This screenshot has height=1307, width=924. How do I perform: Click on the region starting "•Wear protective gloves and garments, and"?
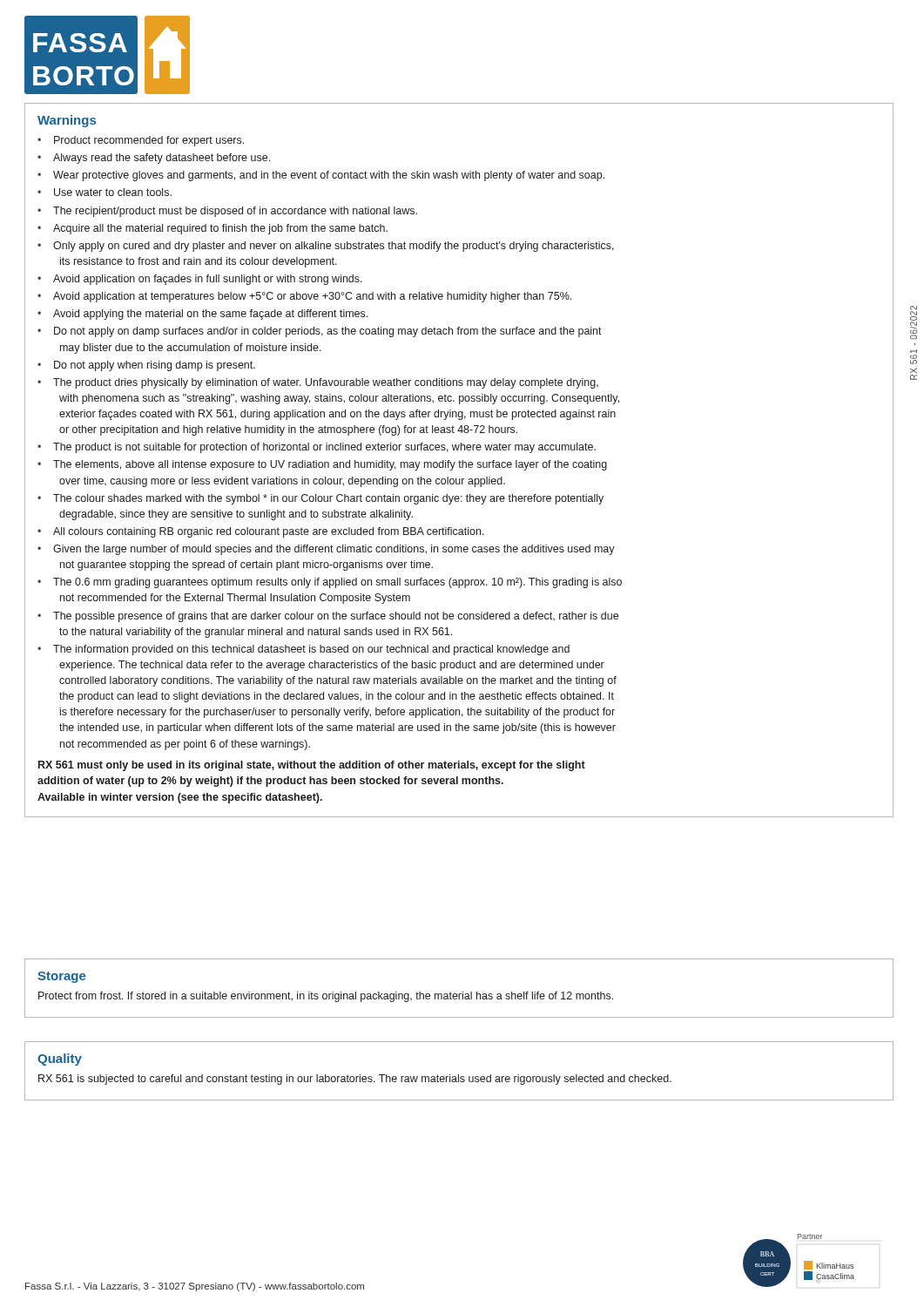[x=459, y=175]
